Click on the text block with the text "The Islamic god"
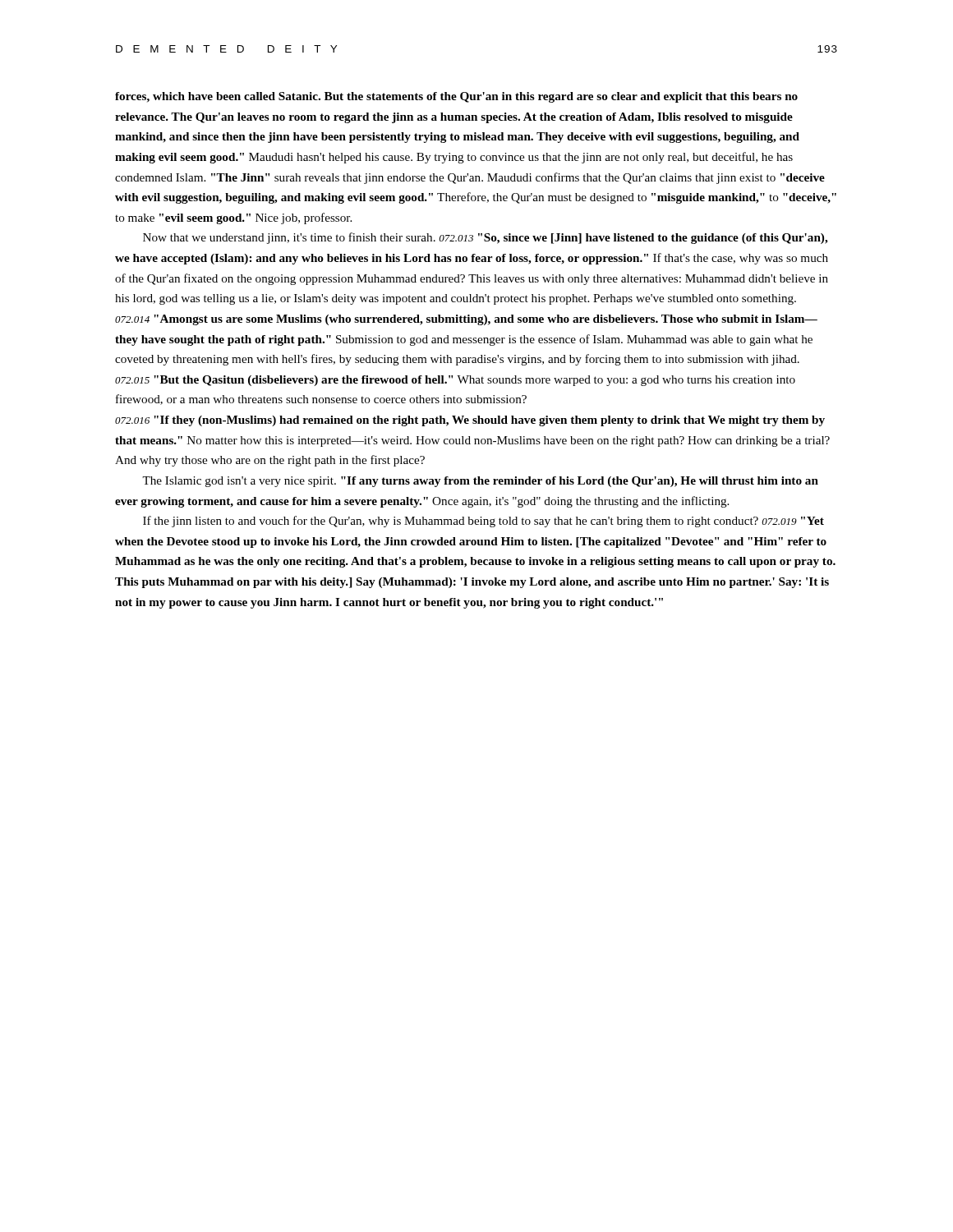The image size is (953, 1232). click(476, 491)
